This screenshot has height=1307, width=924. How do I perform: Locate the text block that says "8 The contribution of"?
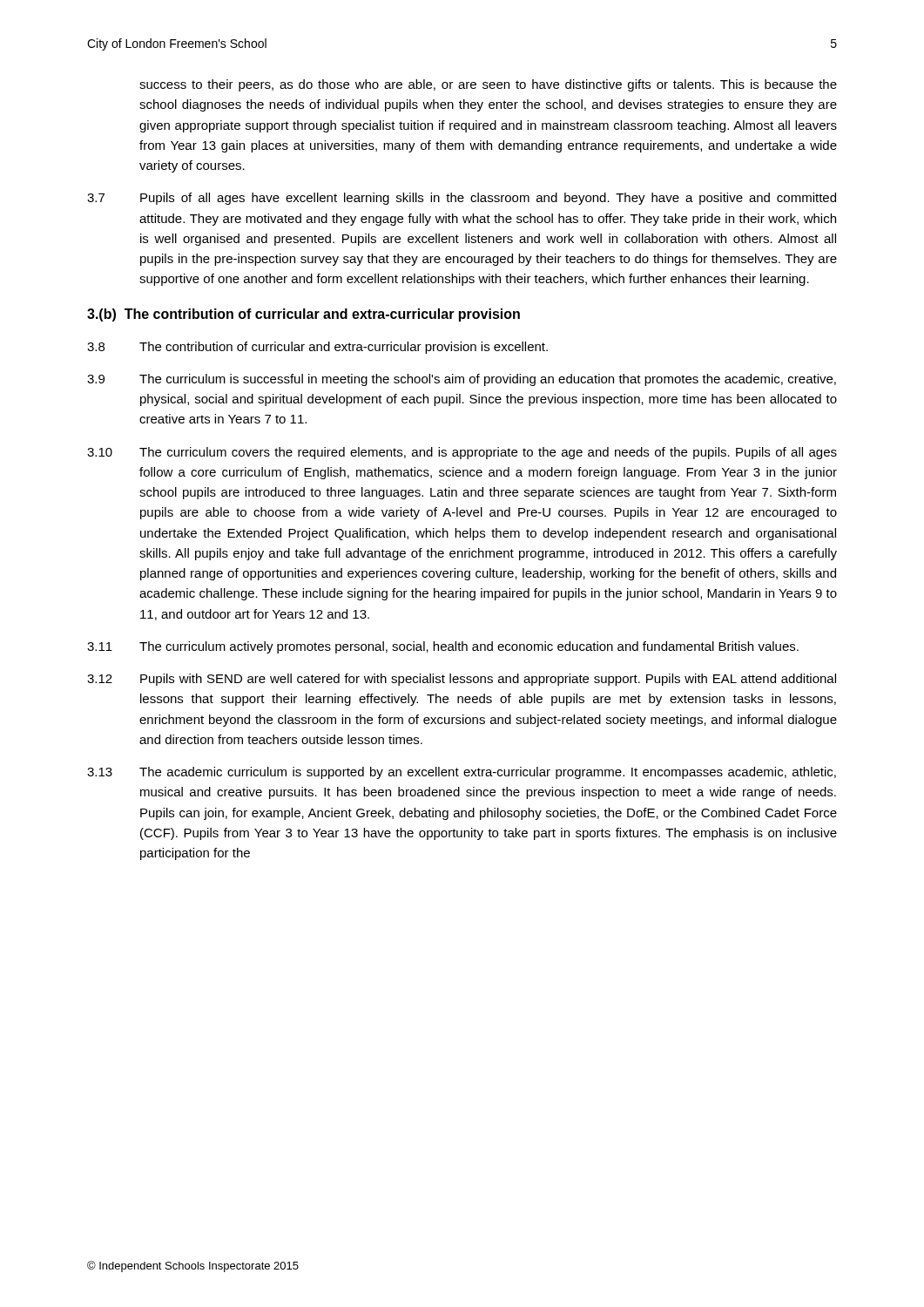tap(462, 346)
